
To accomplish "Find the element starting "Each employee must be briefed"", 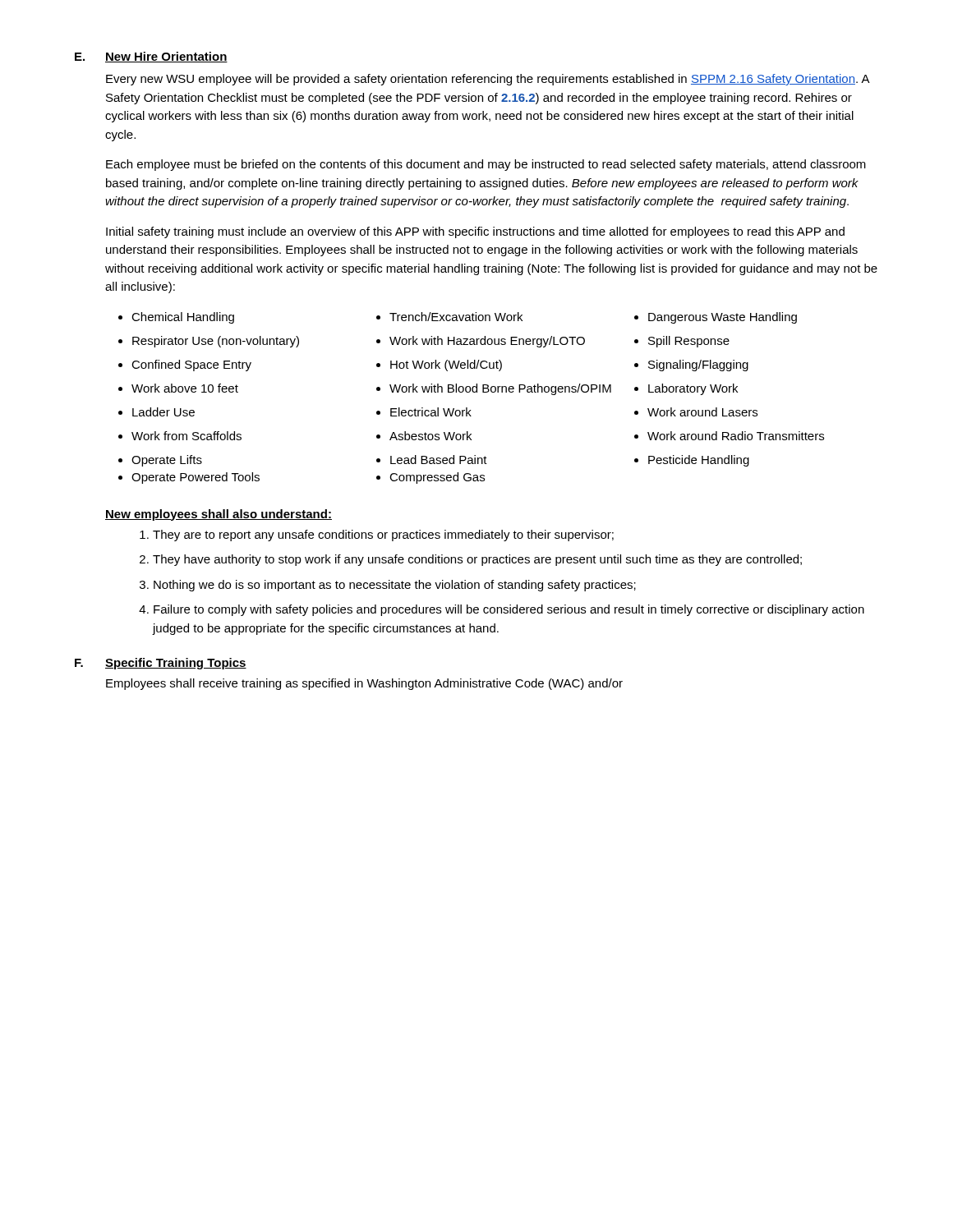I will [492, 183].
